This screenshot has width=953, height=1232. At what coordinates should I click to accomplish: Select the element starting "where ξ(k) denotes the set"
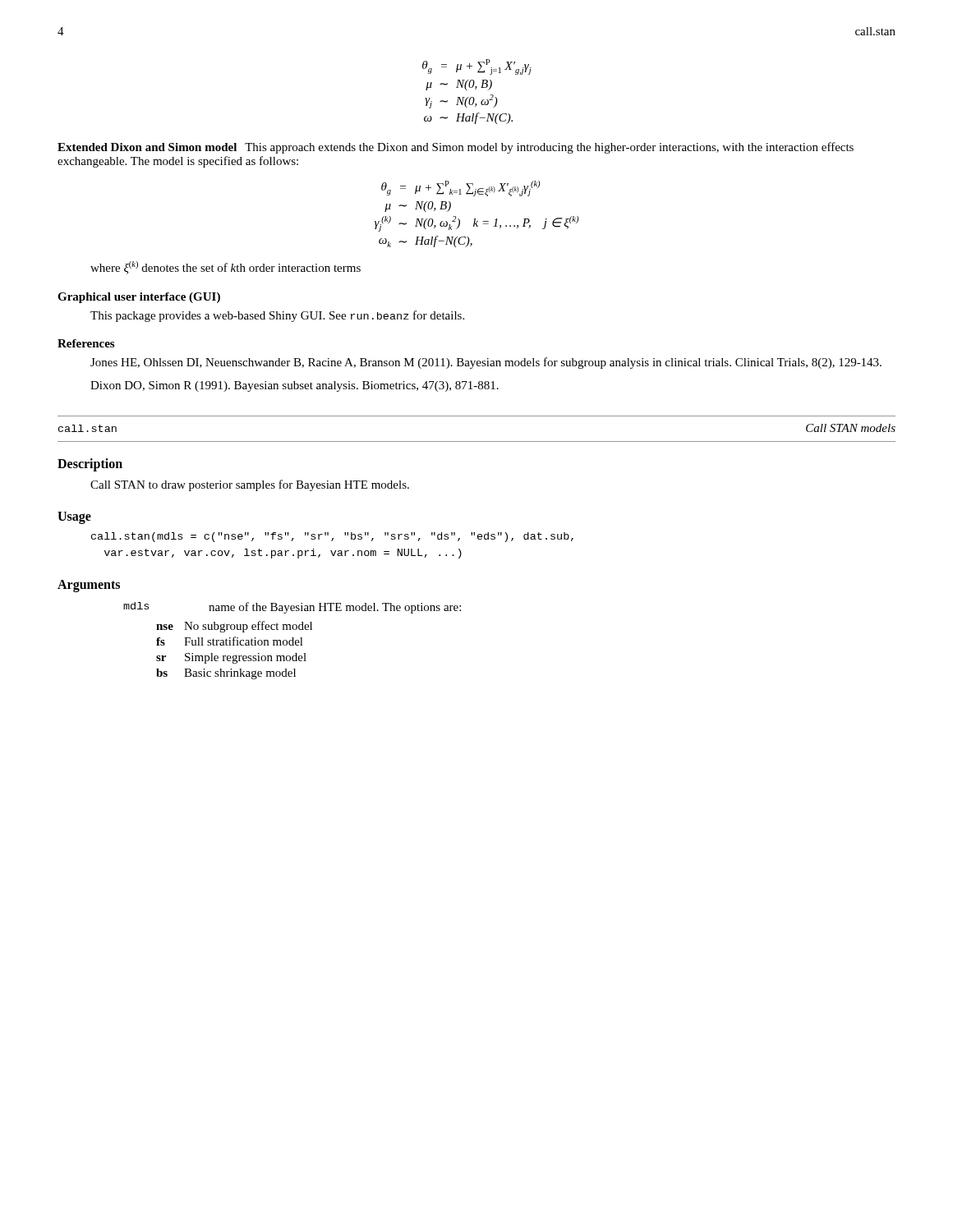click(226, 267)
